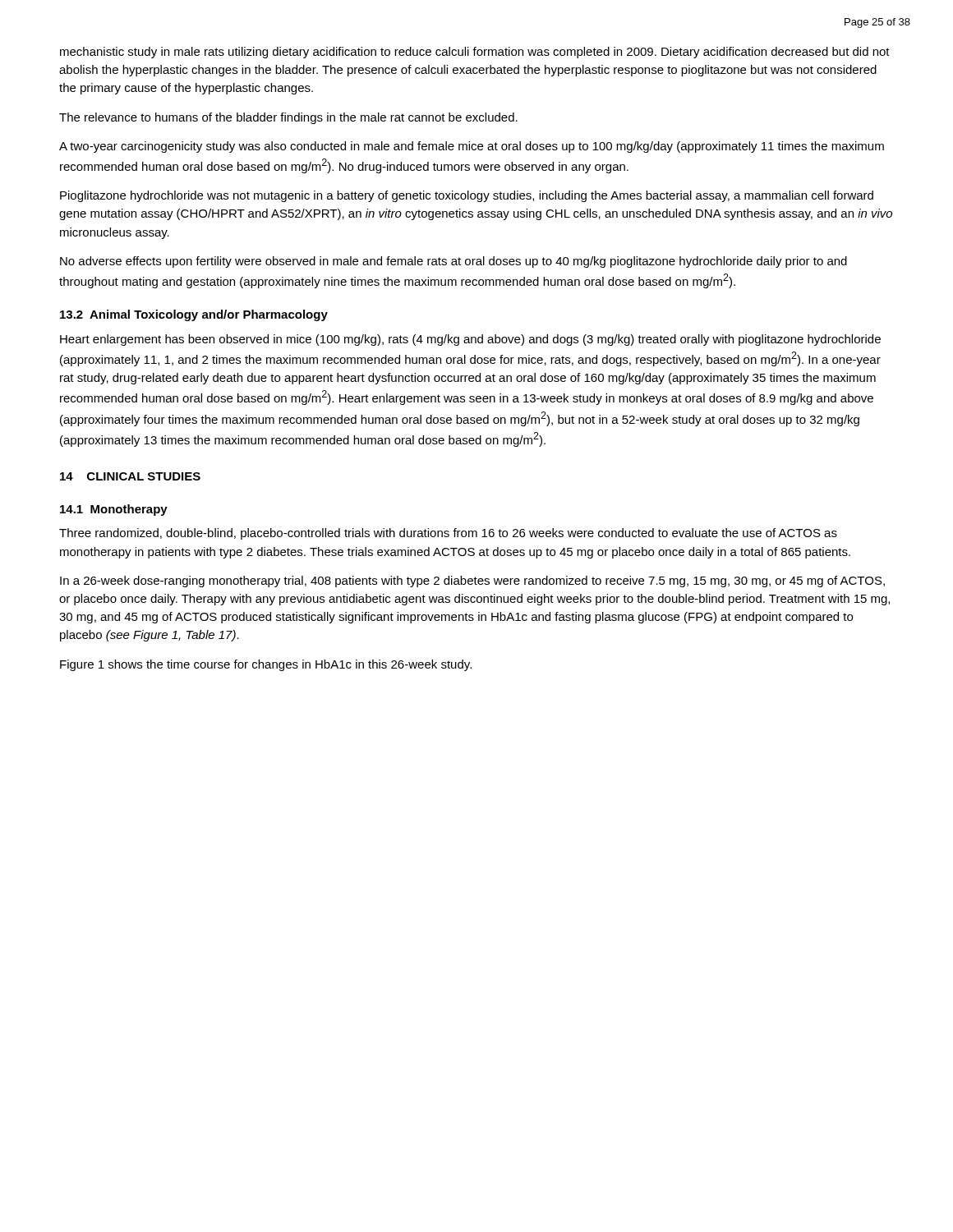Point to the block beginning "mechanistic study in male"
953x1232 pixels.
474,70
